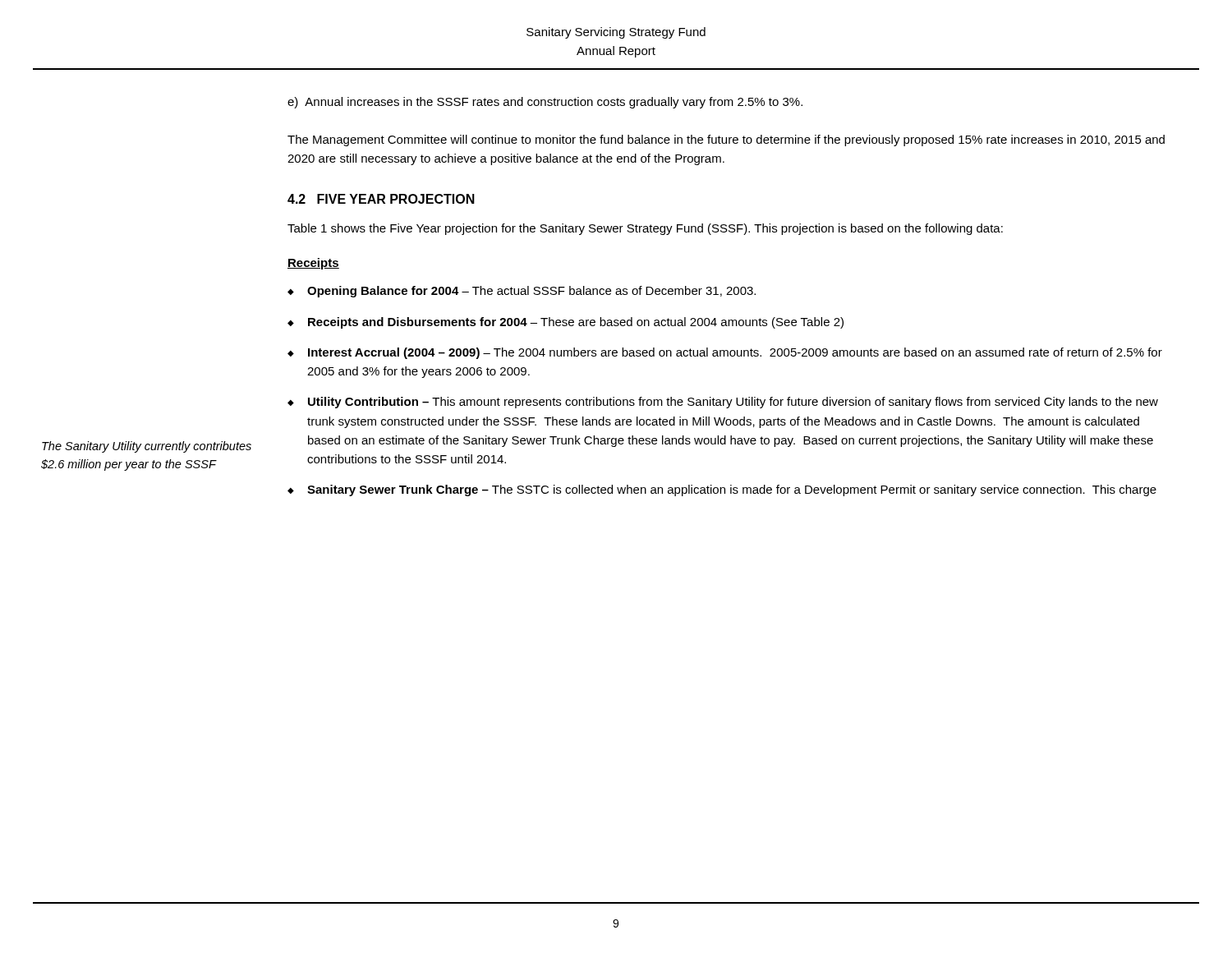Click on the element starting "Table 1 shows the Five Year projection"
Screen dimensions: 953x1232
pyautogui.click(x=646, y=228)
